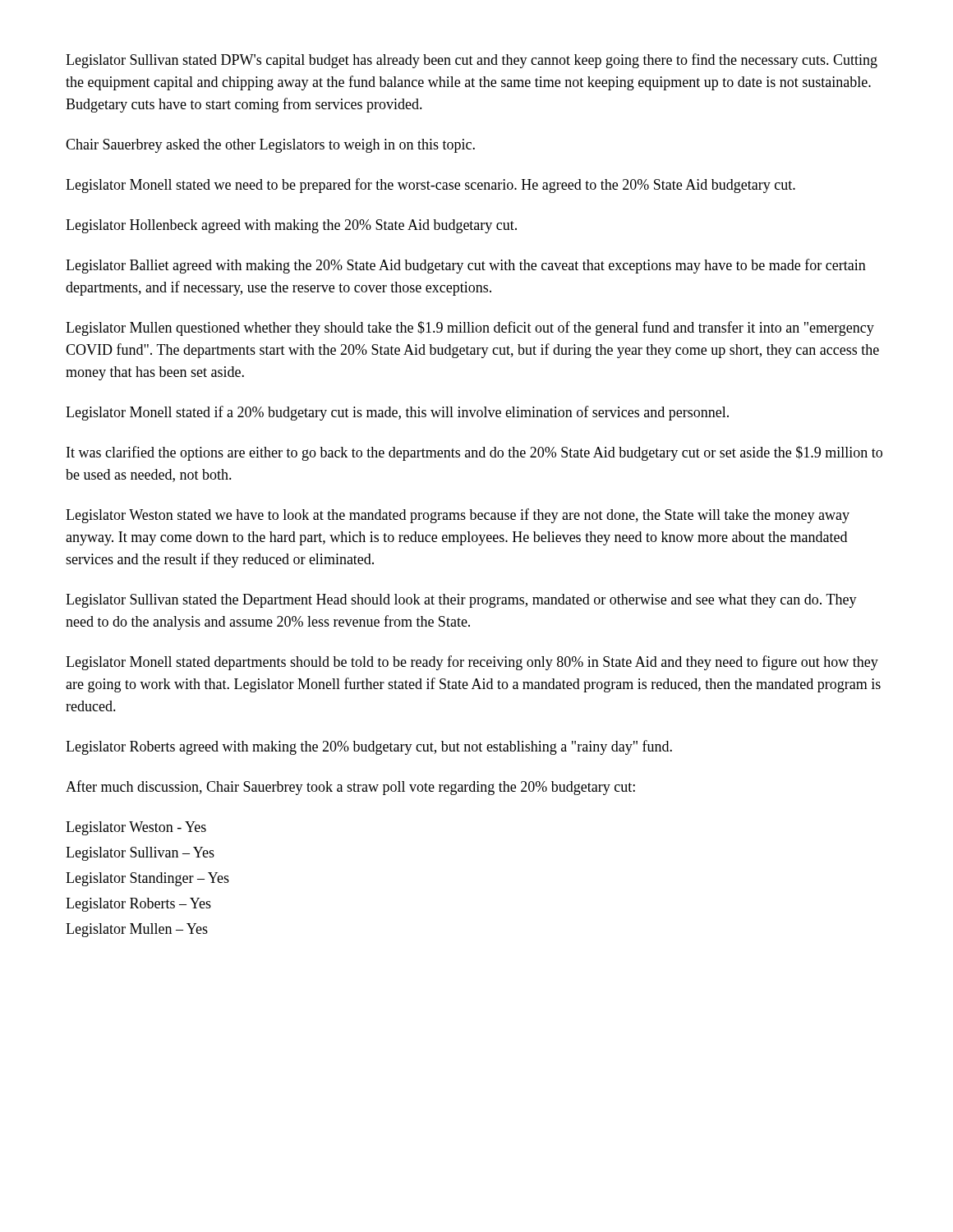Image resolution: width=953 pixels, height=1232 pixels.
Task: Find the text block that says "Legislator Sullivan stated the Department Head"
Action: [x=461, y=611]
